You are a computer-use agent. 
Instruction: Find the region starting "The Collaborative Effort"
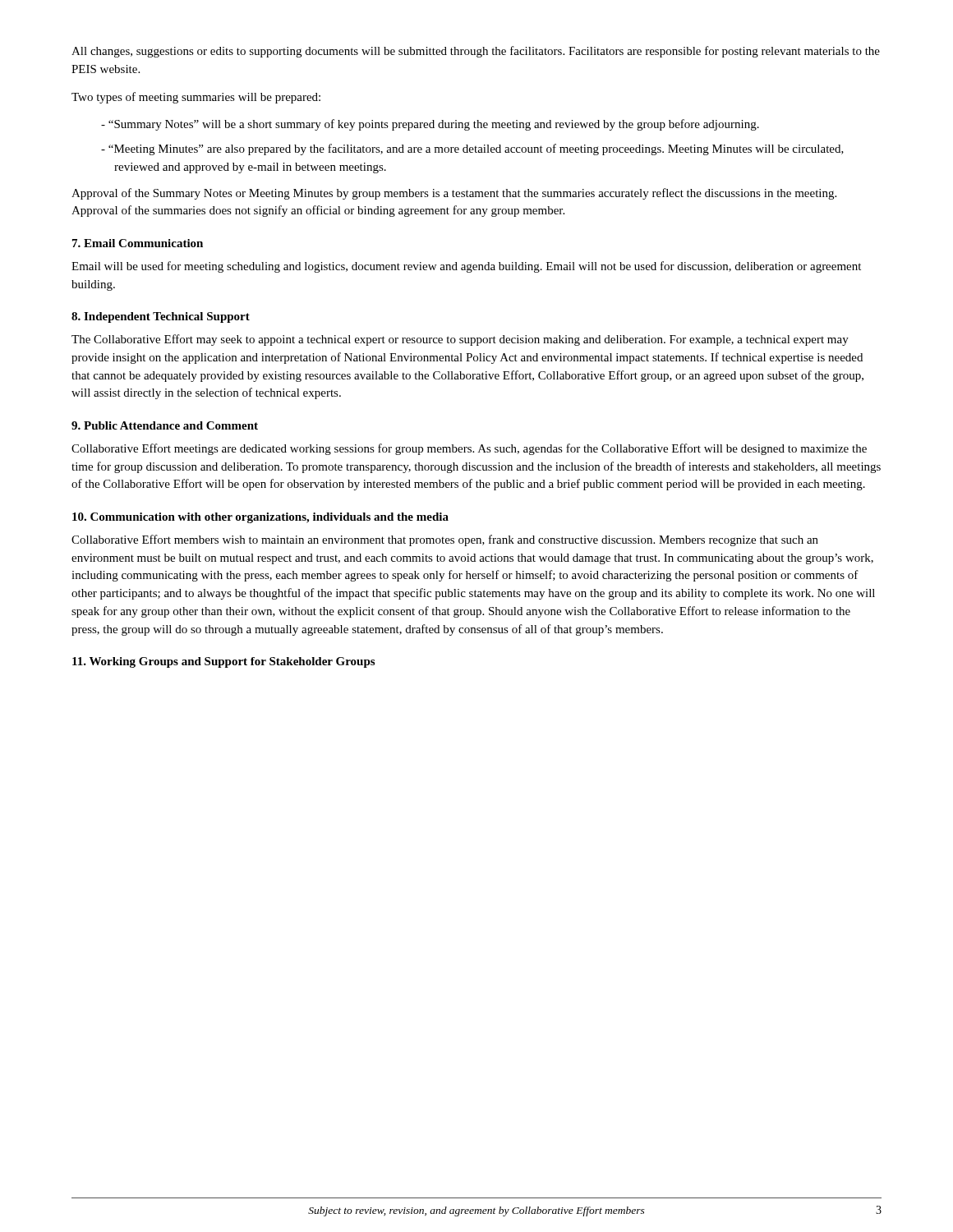coord(476,367)
